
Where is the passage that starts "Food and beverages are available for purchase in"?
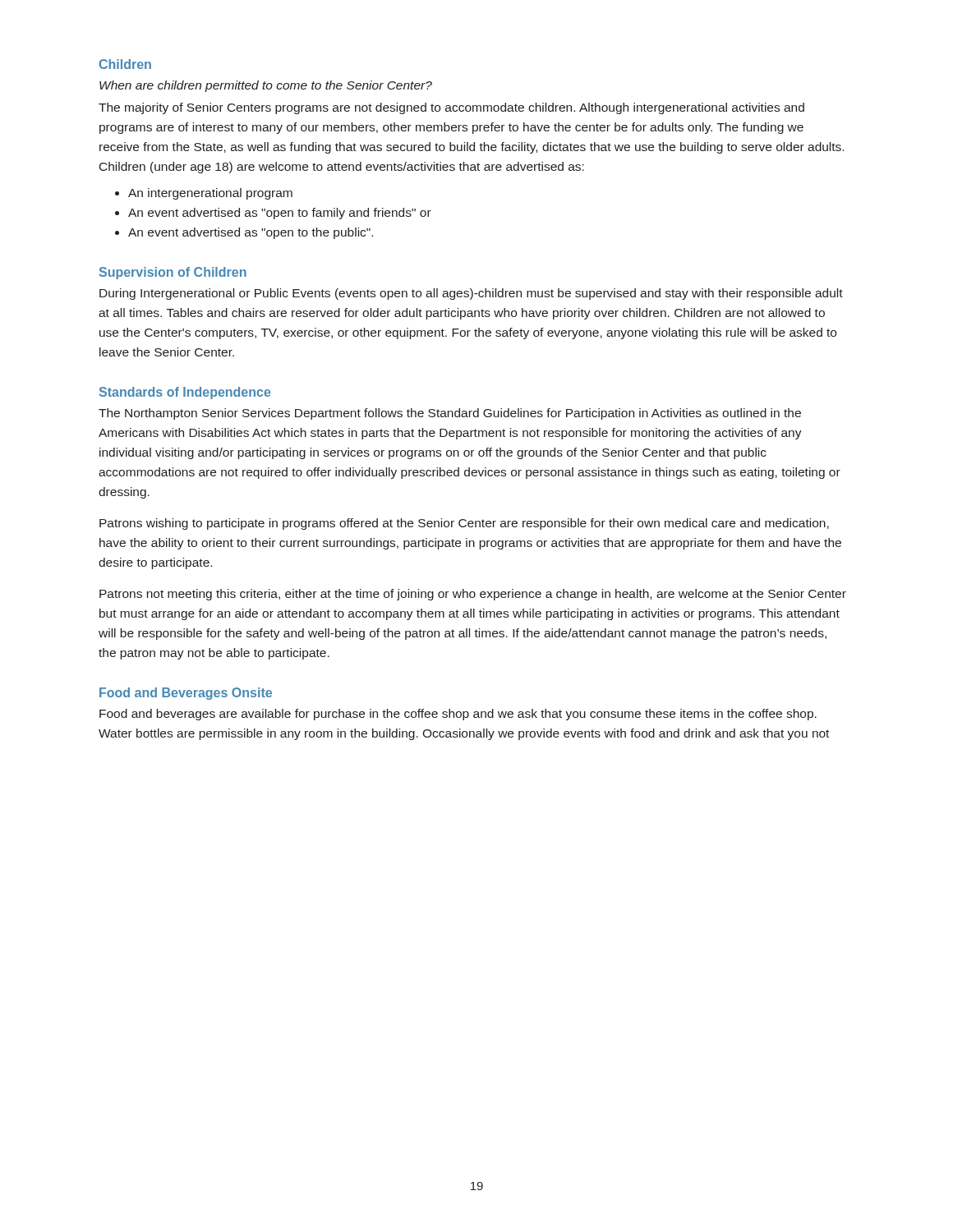click(464, 723)
